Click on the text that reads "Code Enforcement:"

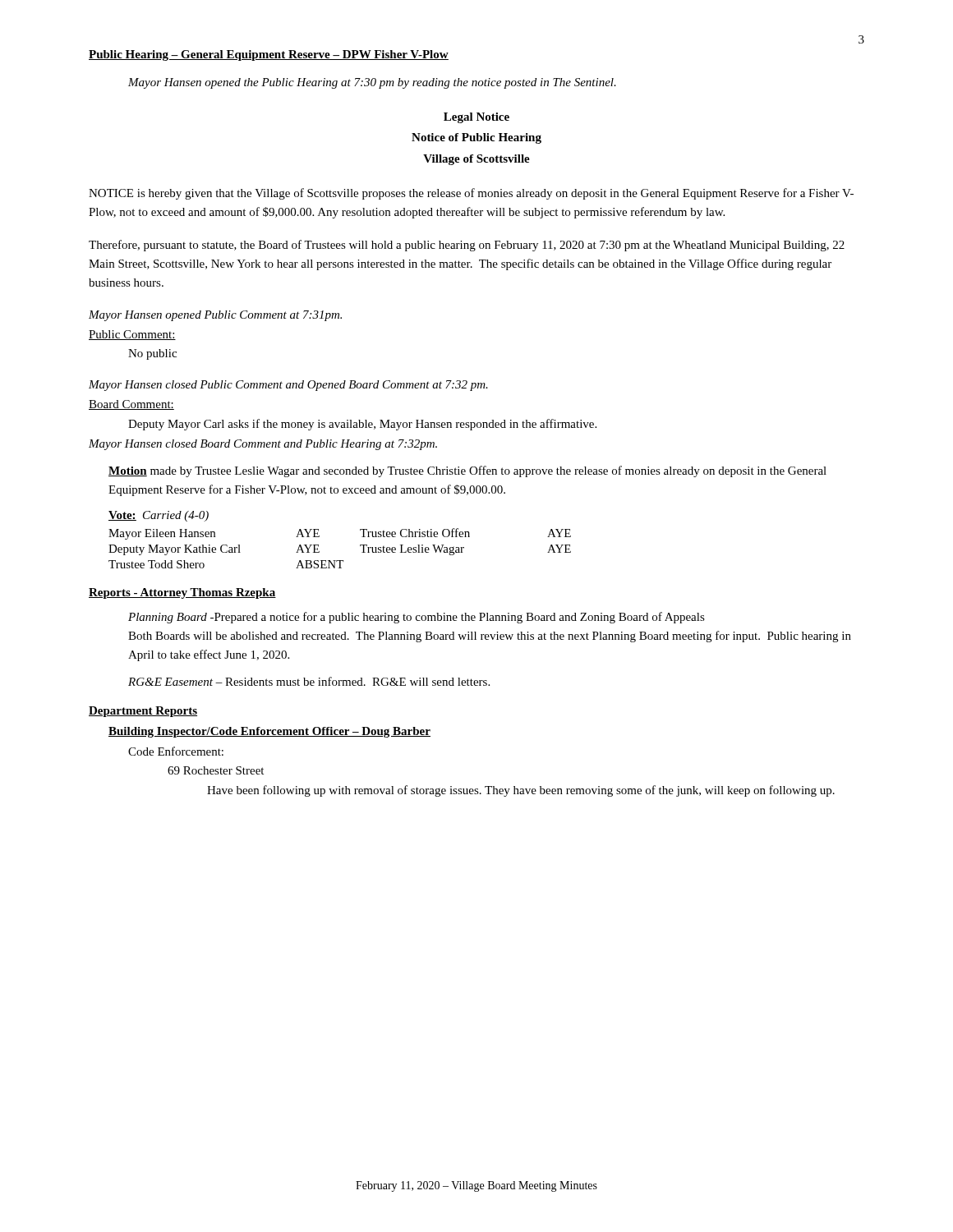pyautogui.click(x=176, y=751)
